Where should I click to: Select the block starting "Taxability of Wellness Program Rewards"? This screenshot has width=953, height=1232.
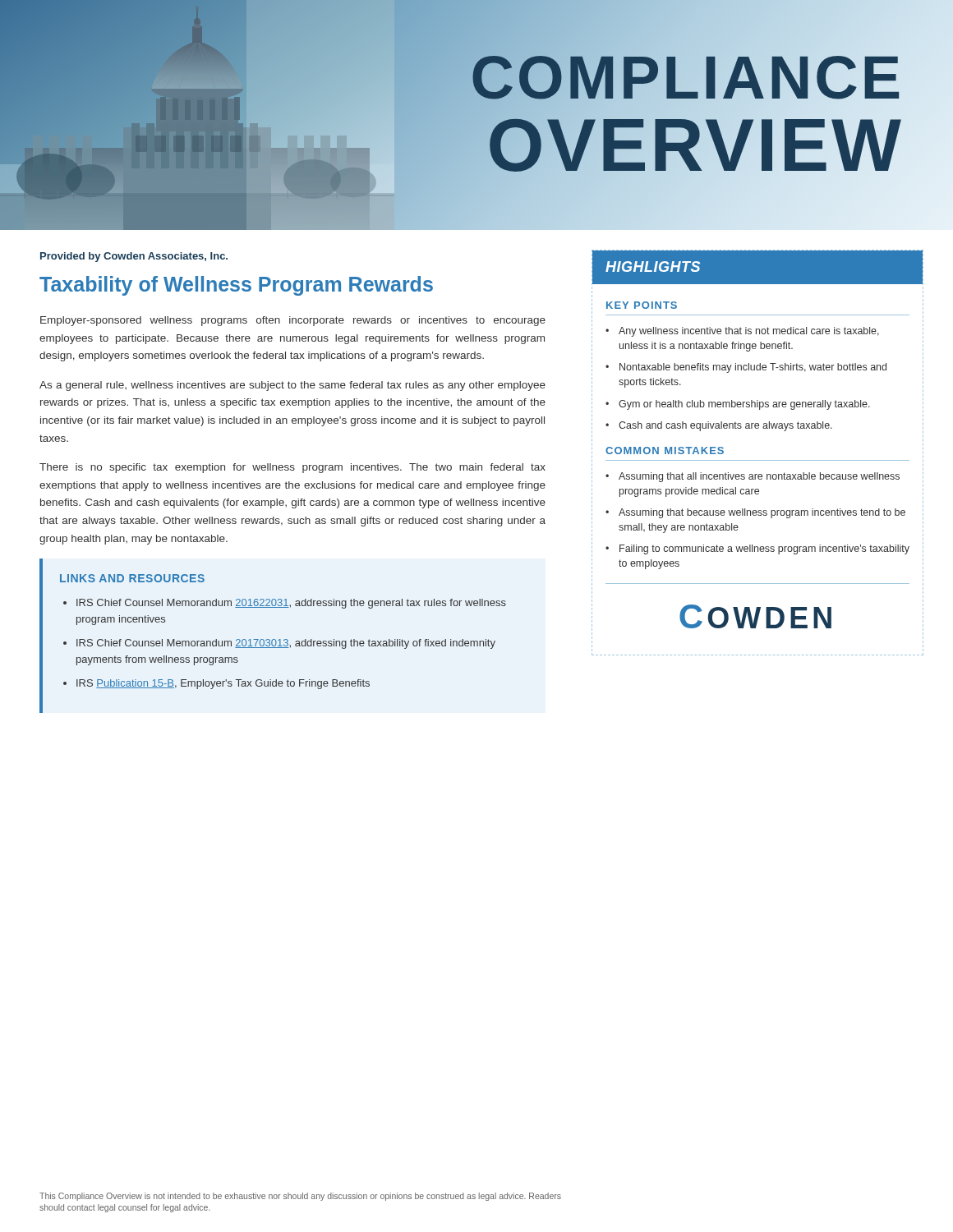(x=237, y=284)
